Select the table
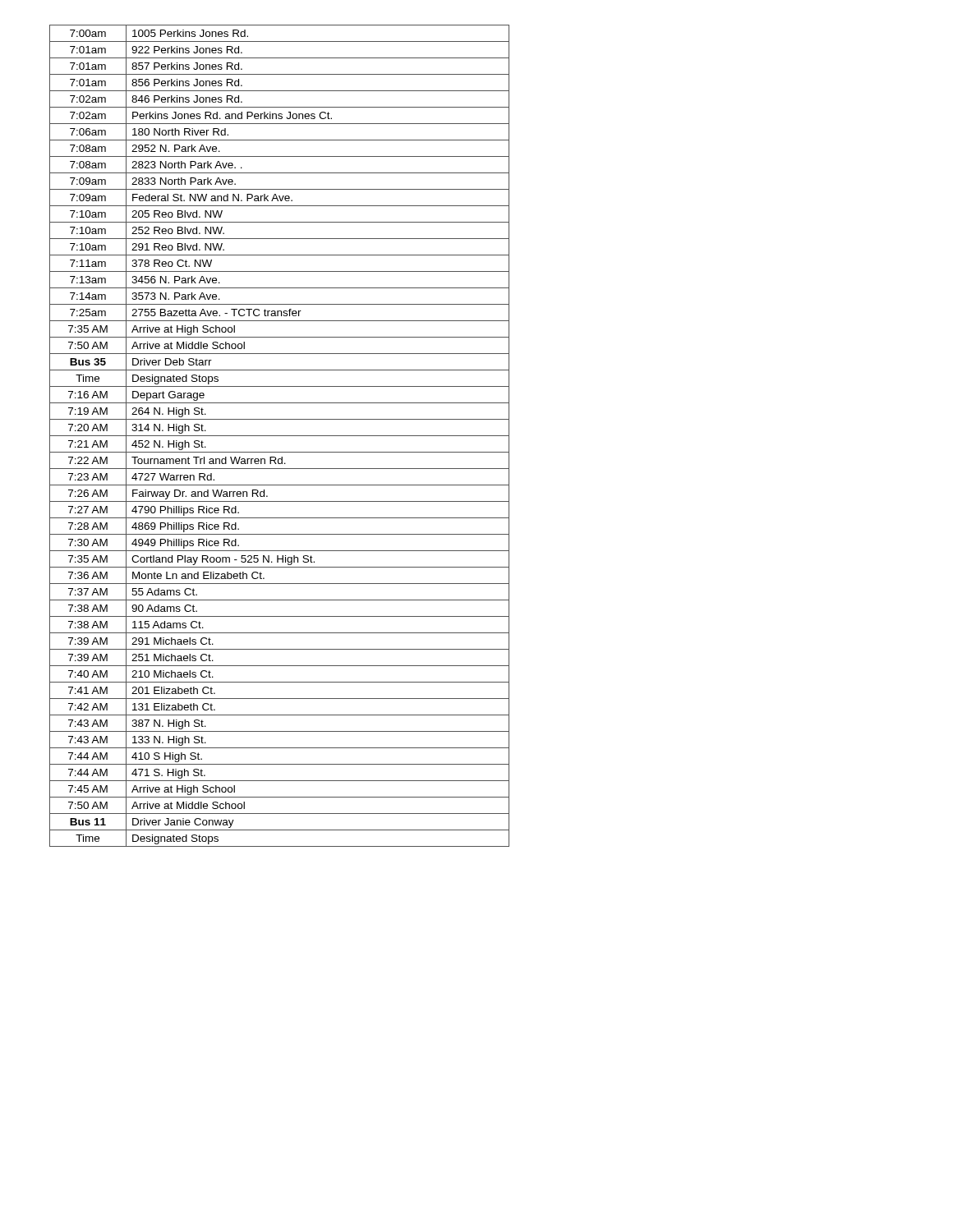 click(x=279, y=436)
